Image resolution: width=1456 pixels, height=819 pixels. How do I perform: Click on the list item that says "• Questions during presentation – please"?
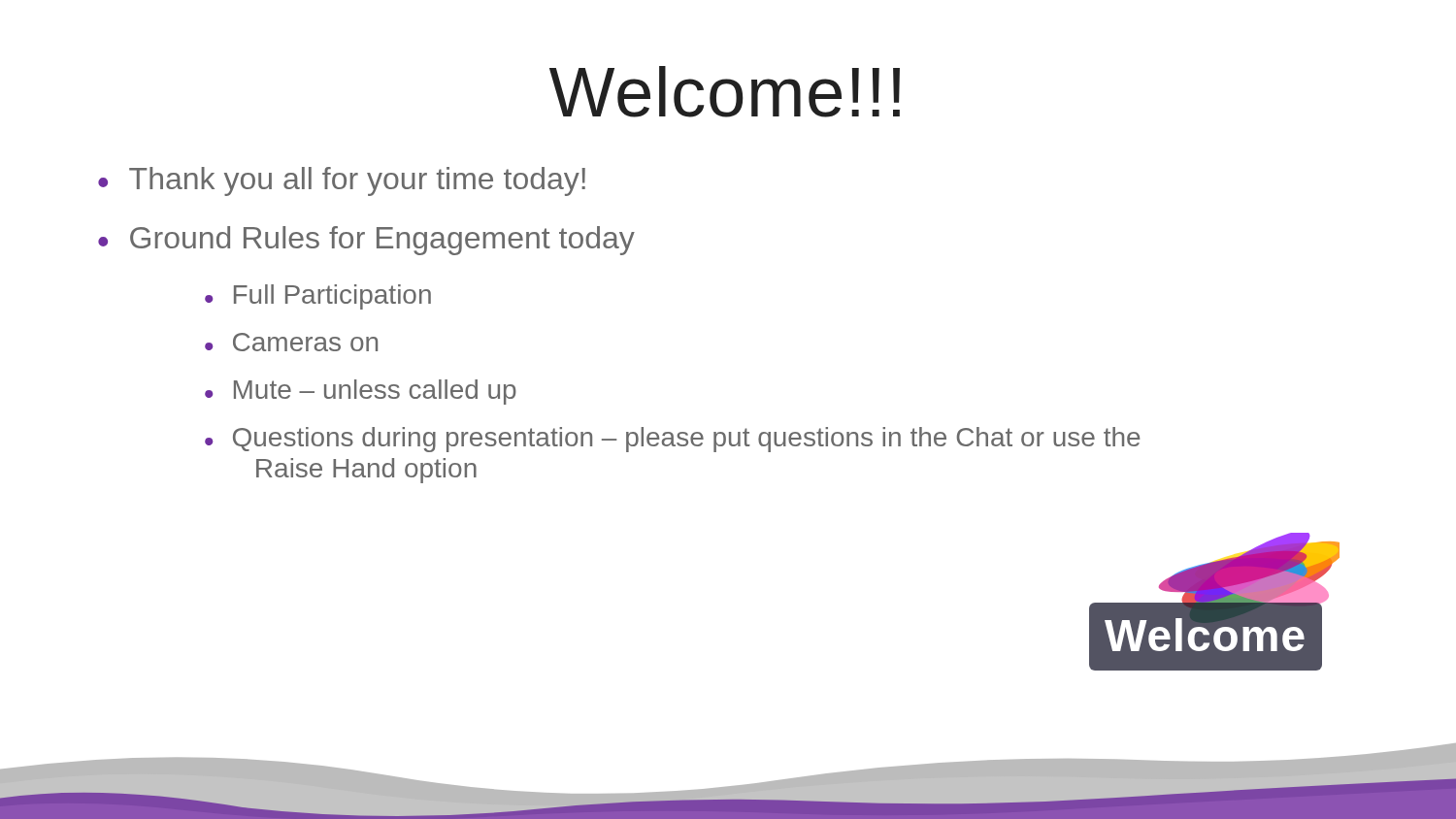click(672, 454)
